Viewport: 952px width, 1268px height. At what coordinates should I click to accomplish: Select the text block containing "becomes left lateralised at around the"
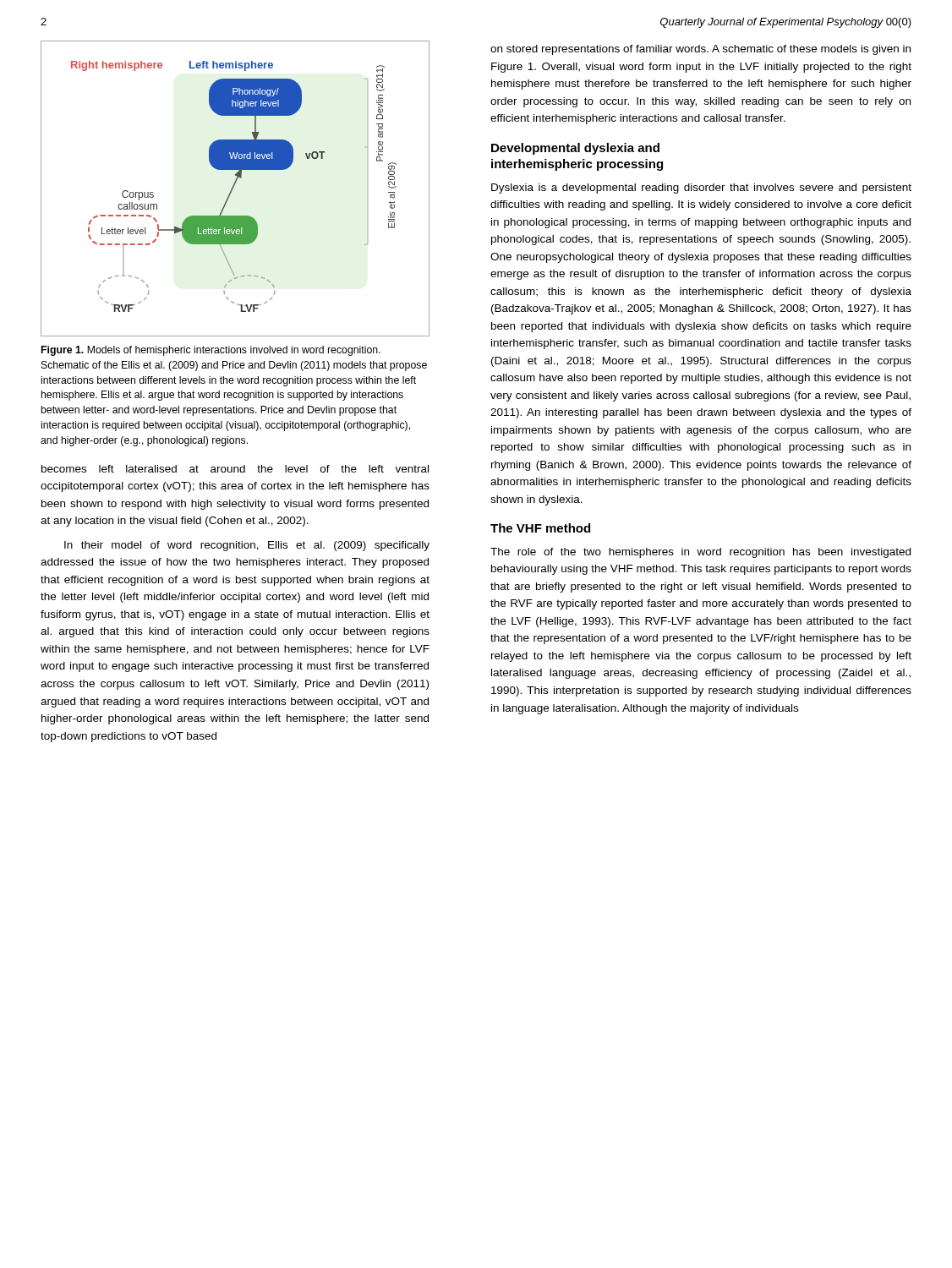pos(235,603)
